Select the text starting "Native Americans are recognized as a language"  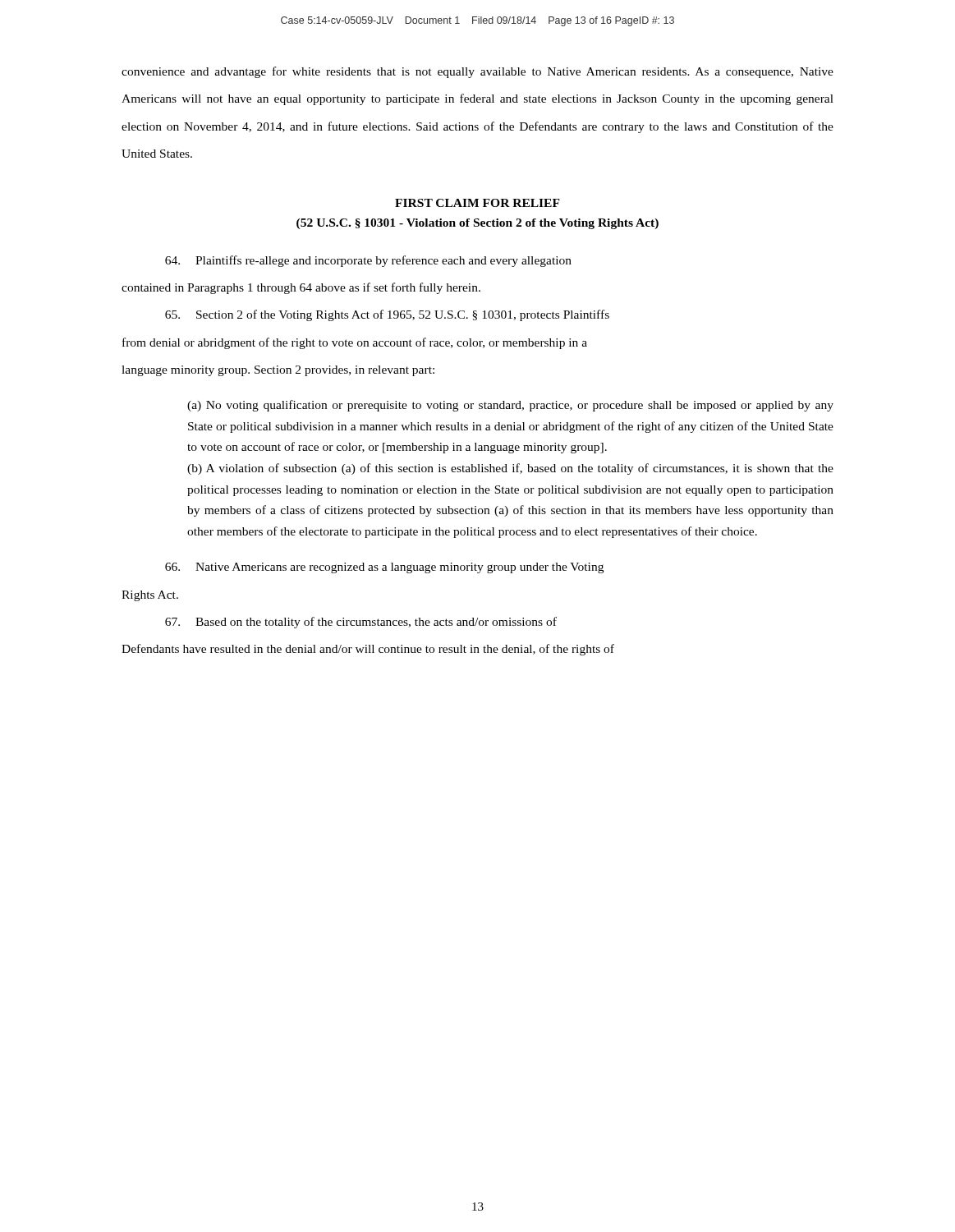(478, 580)
